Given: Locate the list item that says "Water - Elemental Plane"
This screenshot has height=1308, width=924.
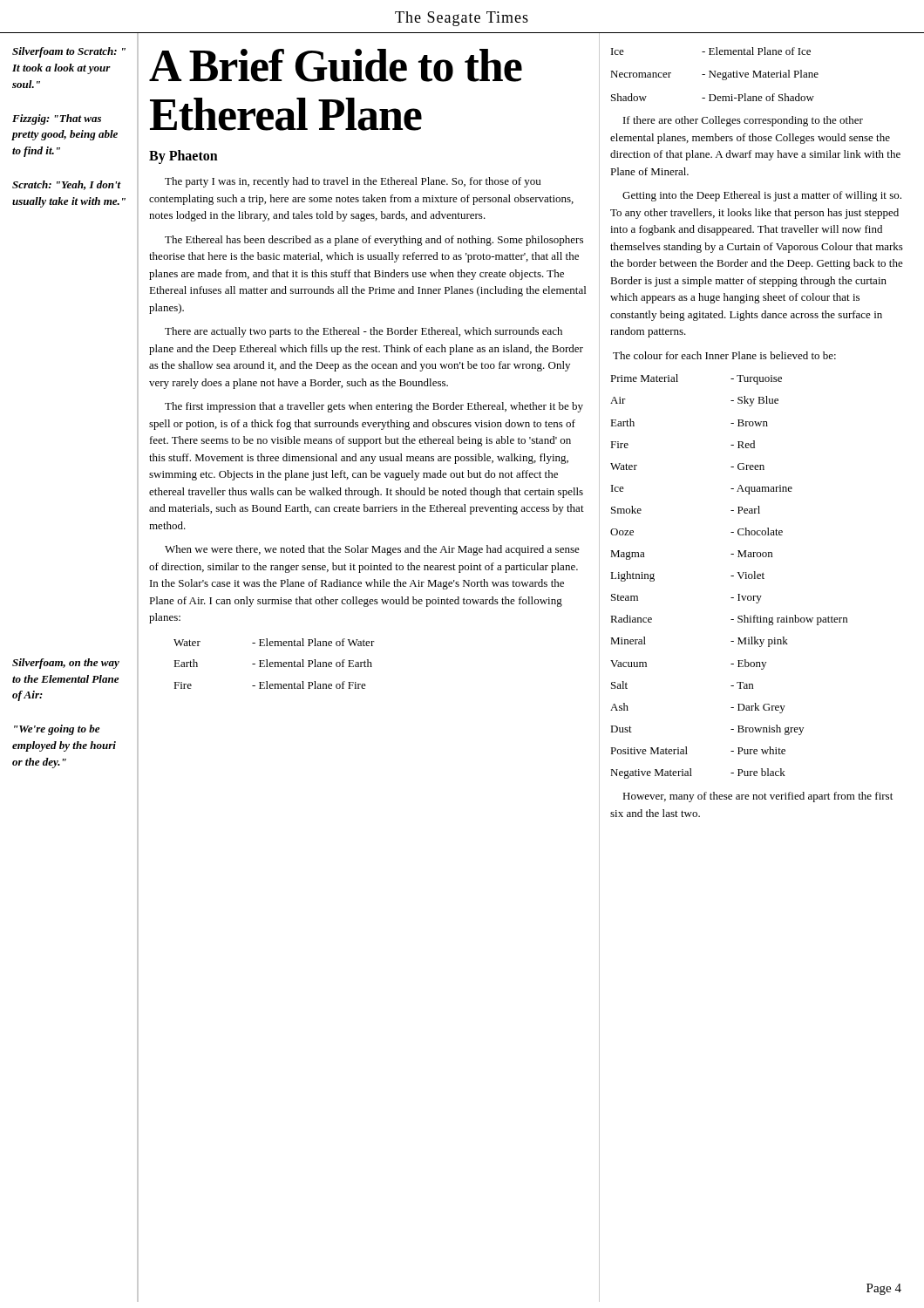Looking at the screenshot, I should click(x=274, y=642).
